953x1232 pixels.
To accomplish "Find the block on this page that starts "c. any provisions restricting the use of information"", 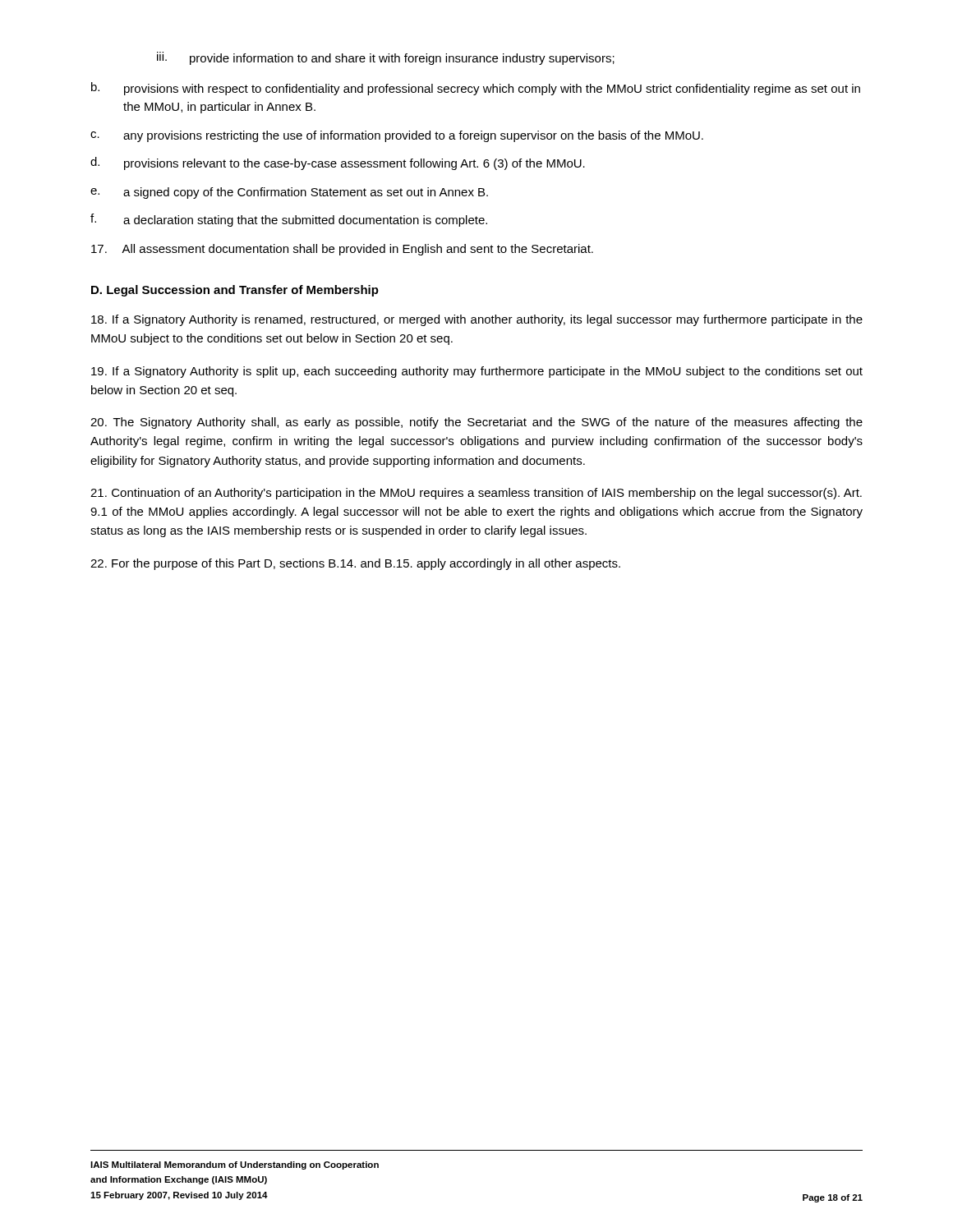I will click(476, 135).
